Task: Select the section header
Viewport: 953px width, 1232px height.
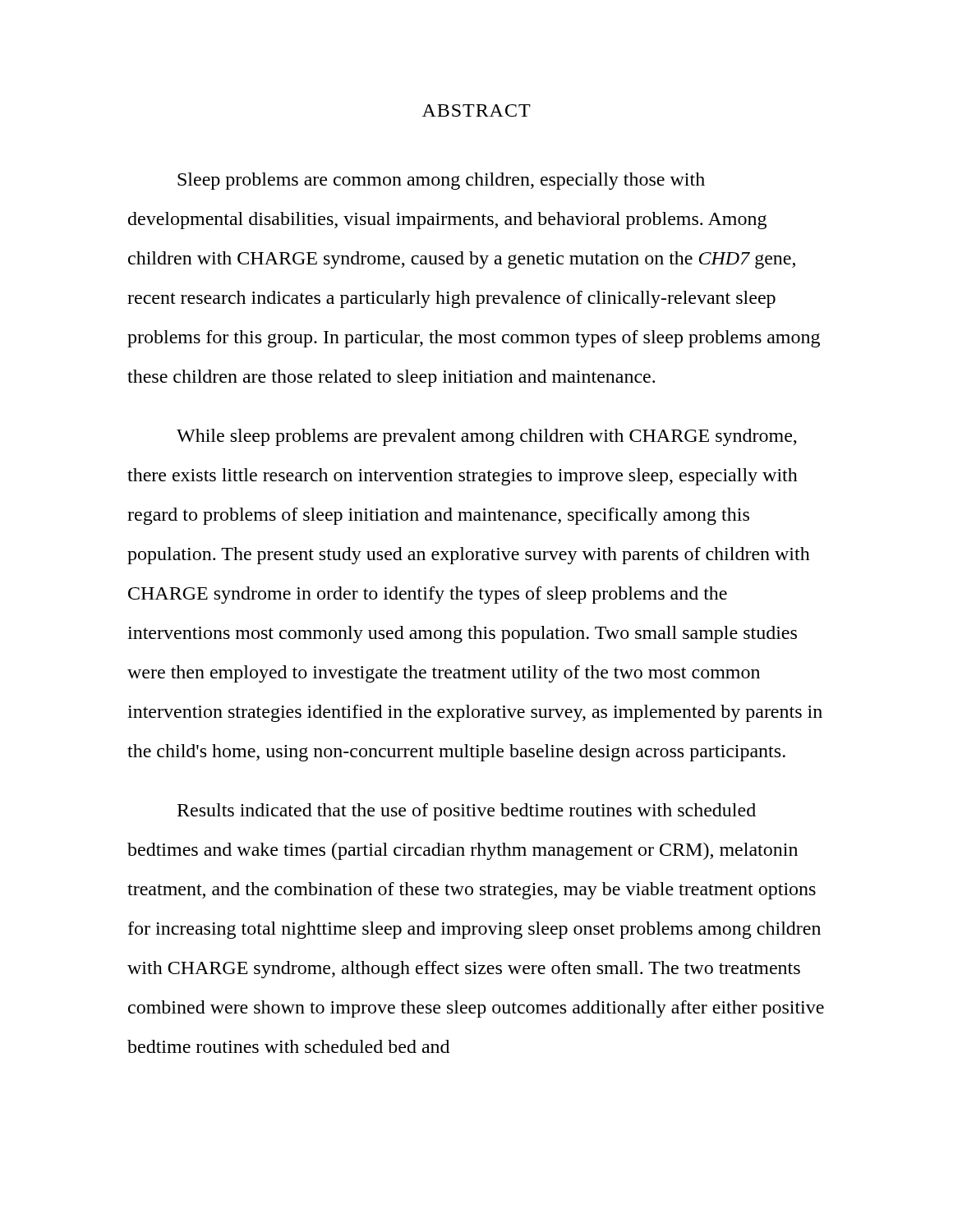Action: coord(476,110)
